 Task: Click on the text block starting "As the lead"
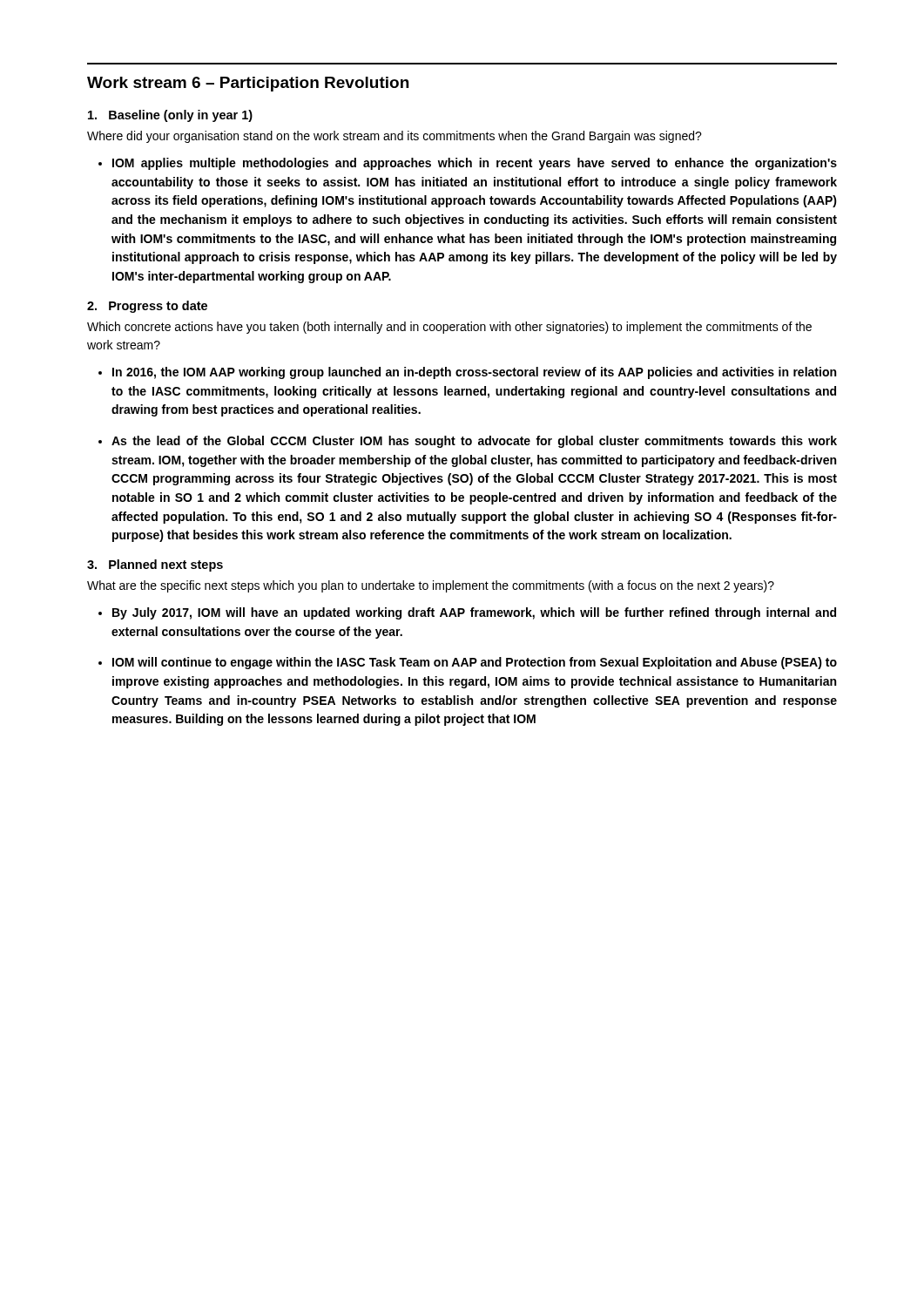click(x=474, y=488)
